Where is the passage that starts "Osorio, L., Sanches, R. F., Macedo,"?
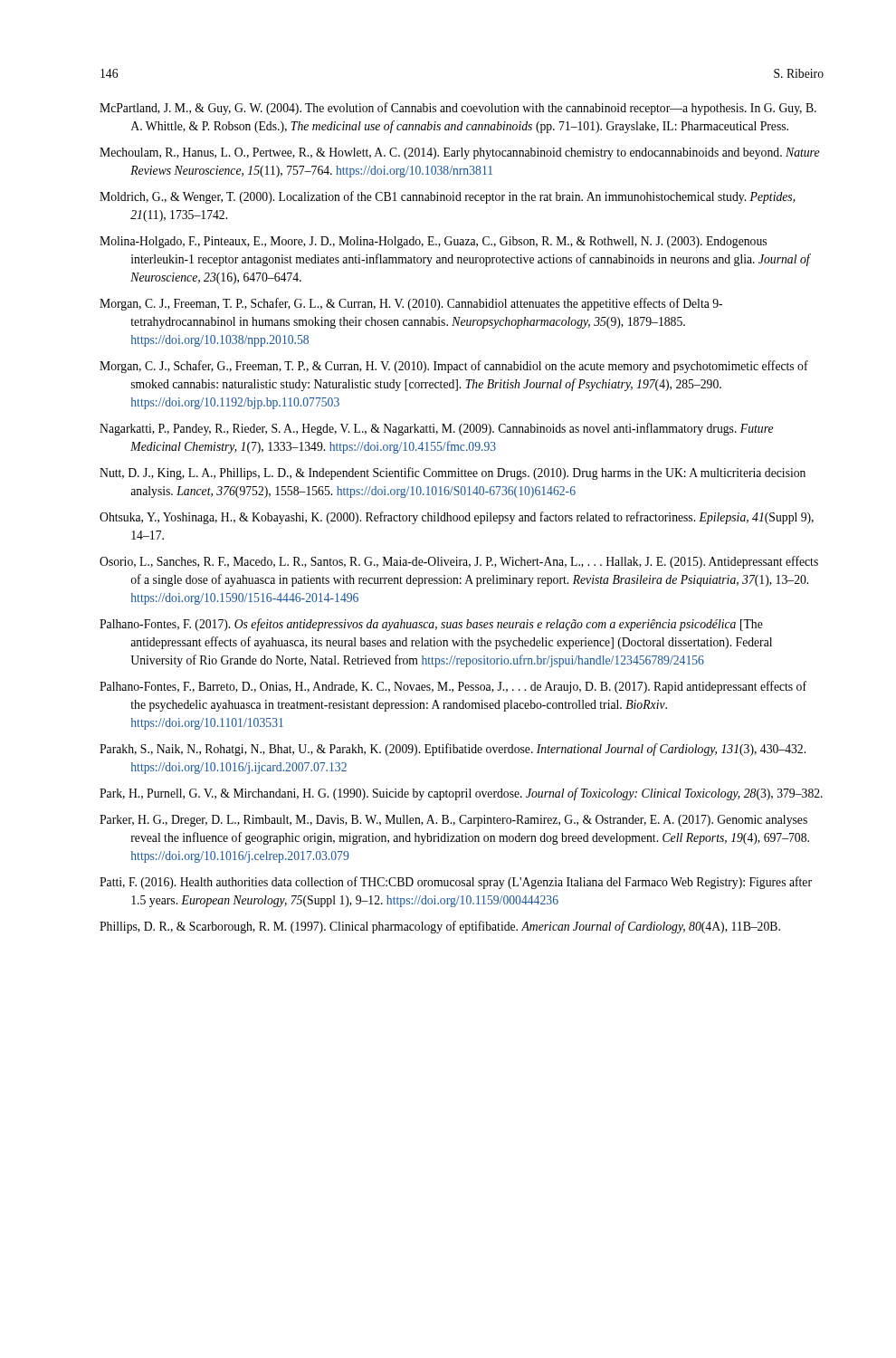 coord(459,580)
